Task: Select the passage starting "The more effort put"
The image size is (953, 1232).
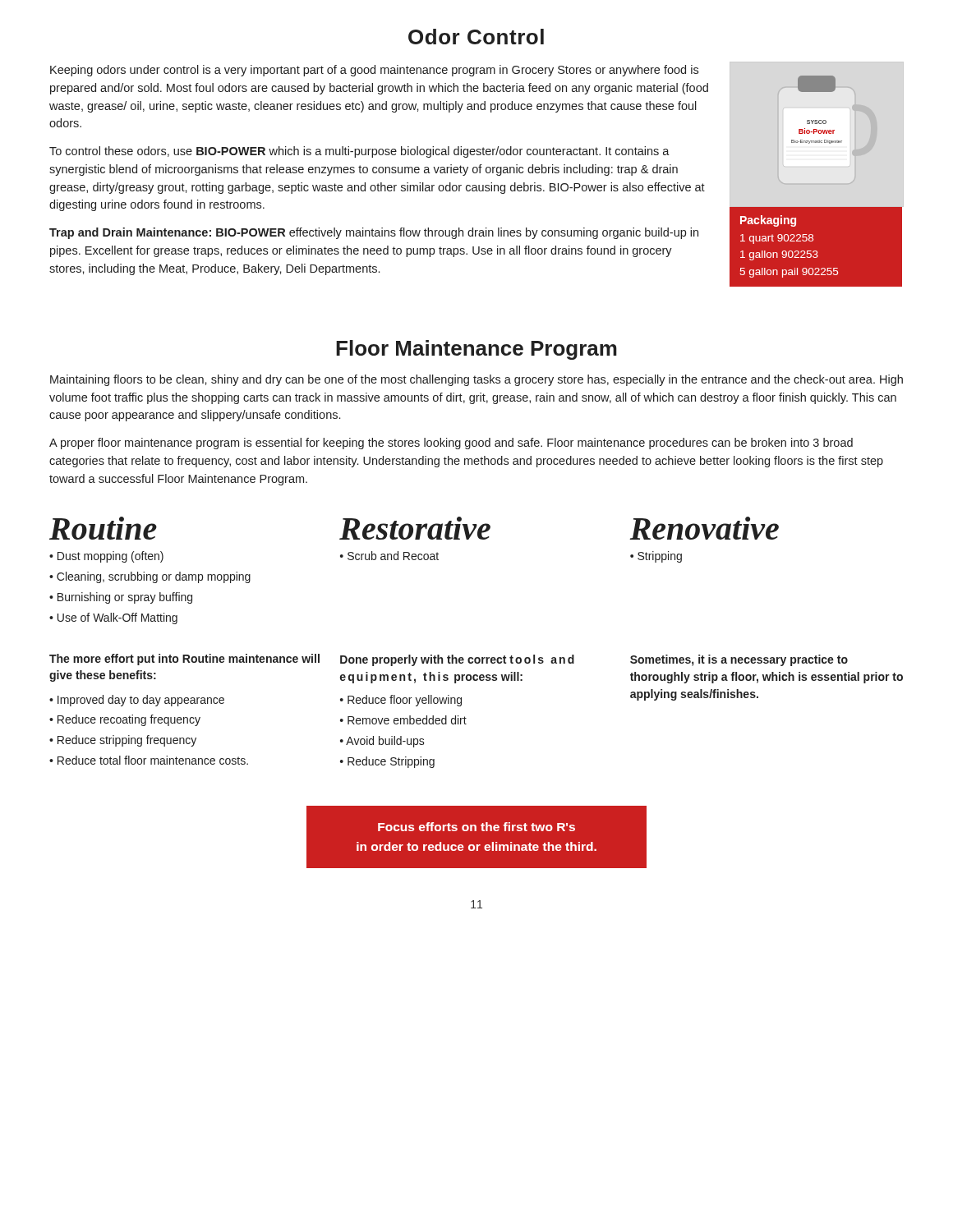Action: point(185,667)
